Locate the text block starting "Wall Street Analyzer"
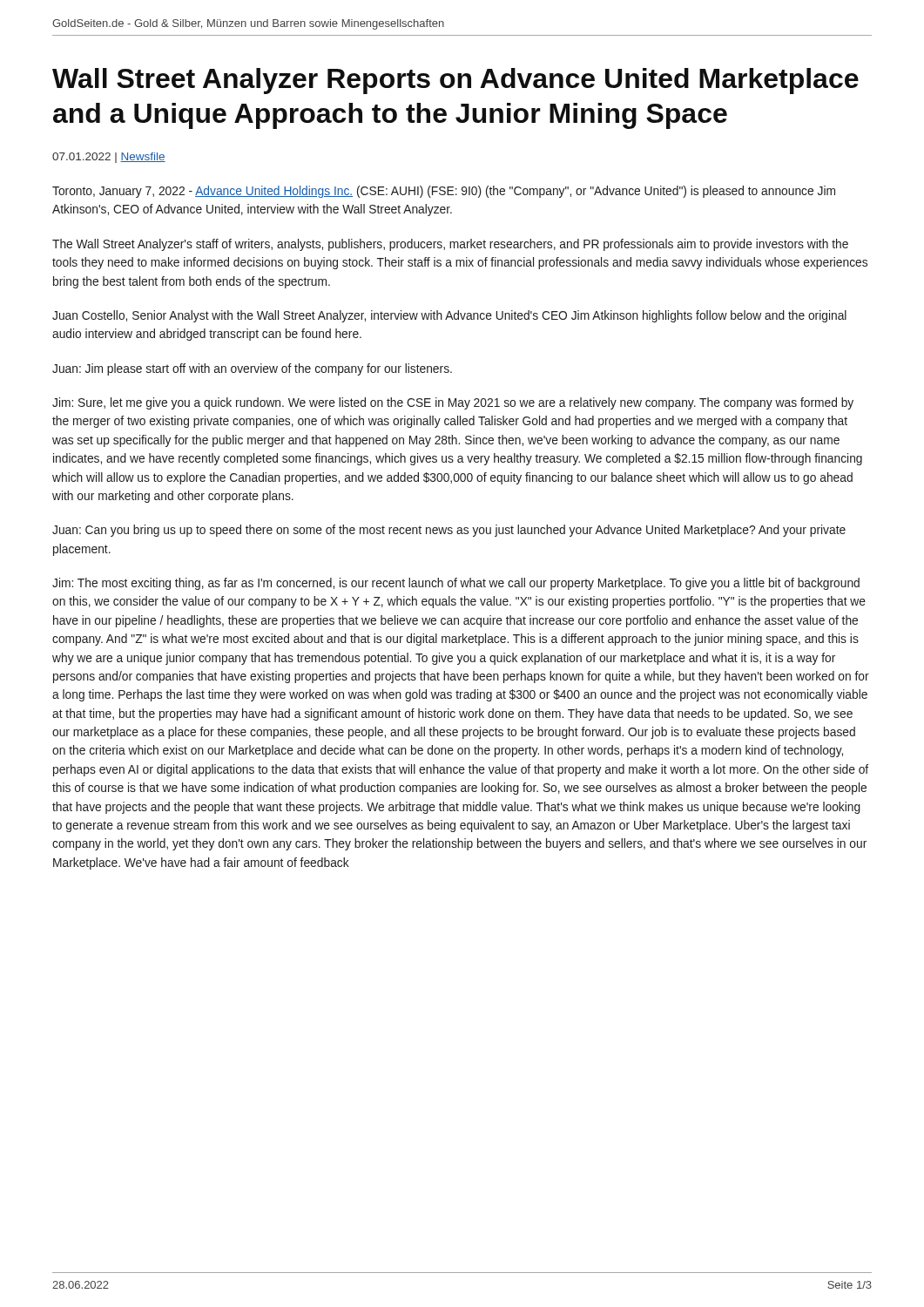The height and width of the screenshot is (1307, 924). [462, 96]
